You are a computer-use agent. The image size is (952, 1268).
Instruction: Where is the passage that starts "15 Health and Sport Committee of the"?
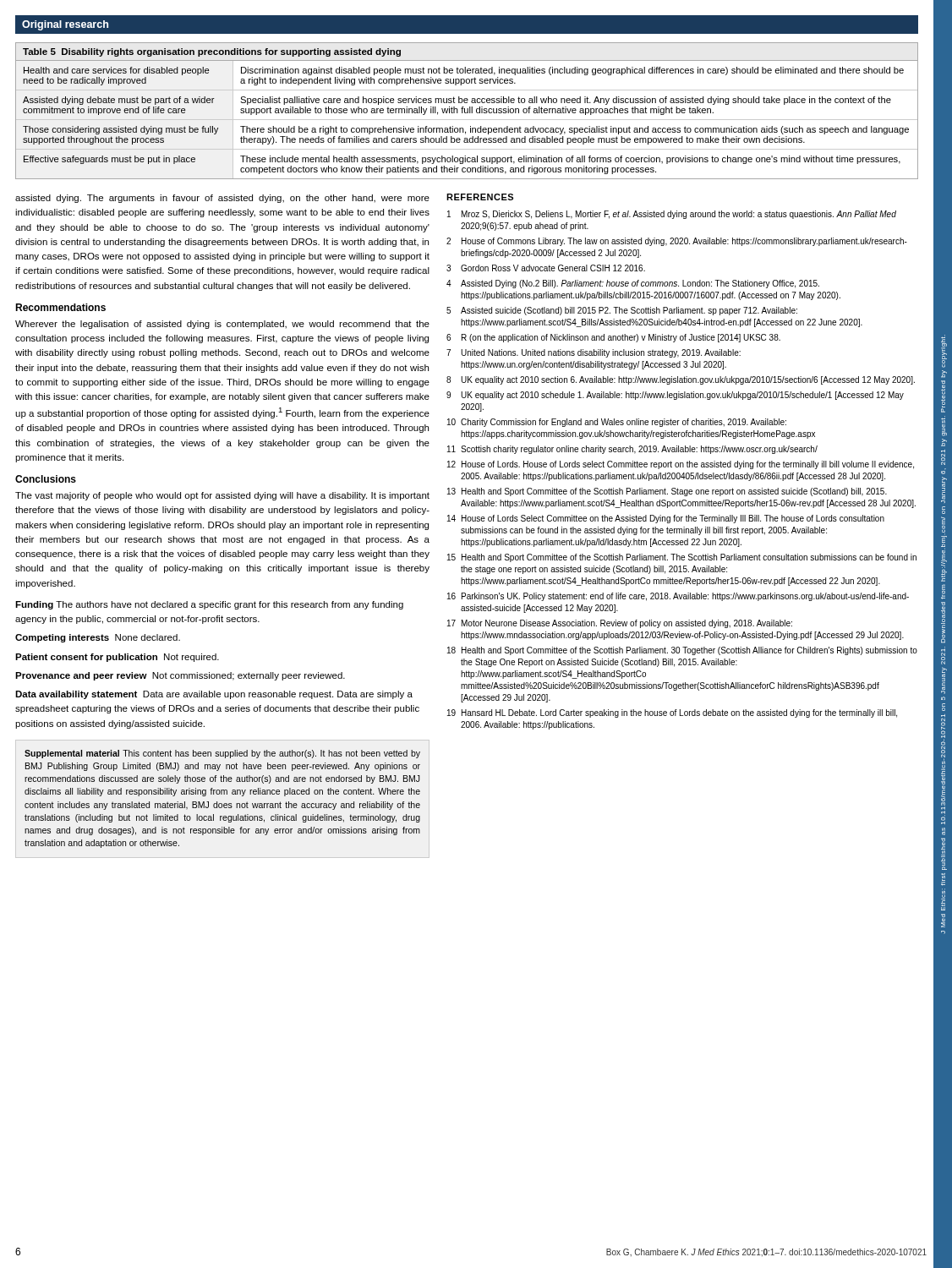coord(682,570)
